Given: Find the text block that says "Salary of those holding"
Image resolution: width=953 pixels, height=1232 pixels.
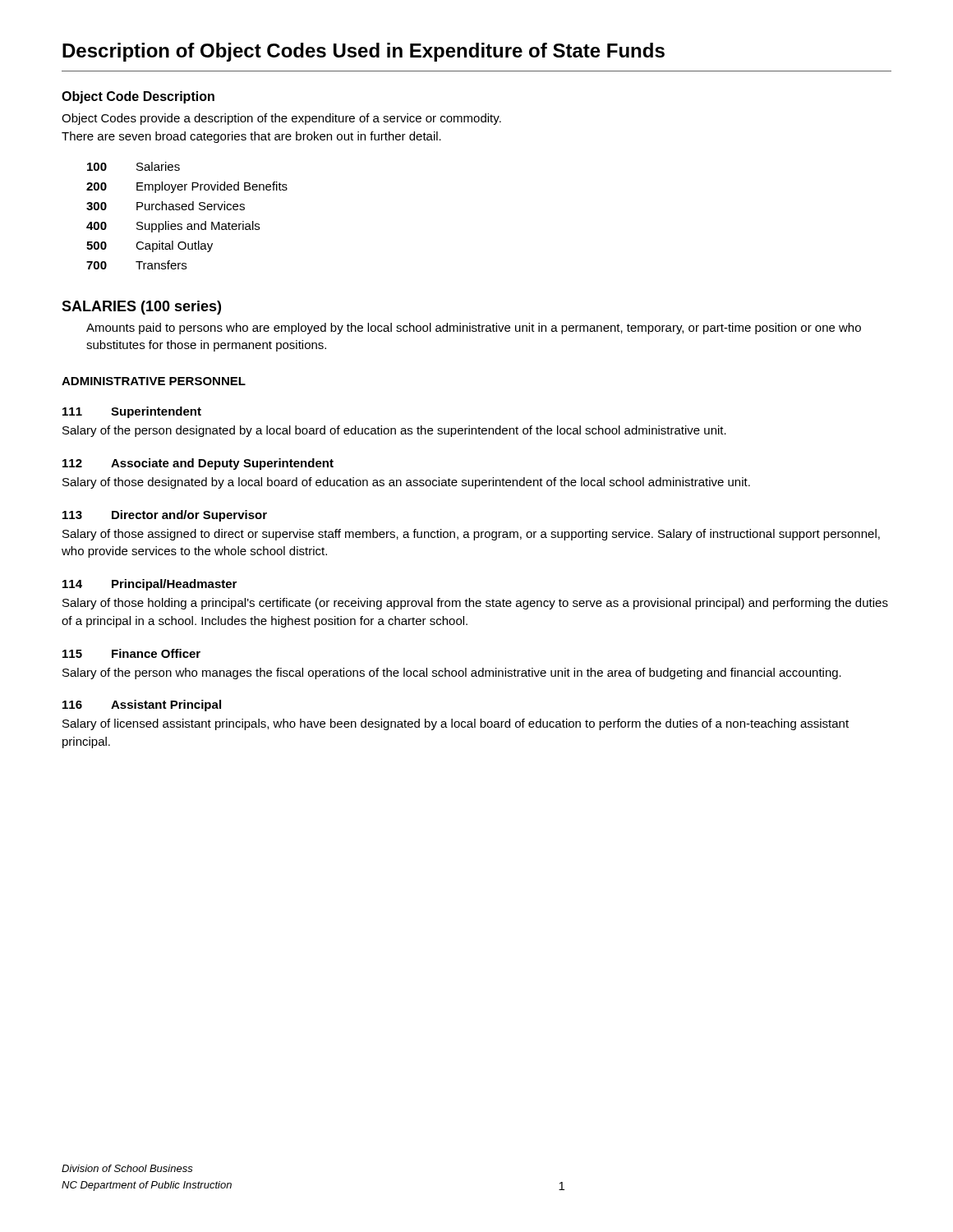Looking at the screenshot, I should (x=476, y=612).
